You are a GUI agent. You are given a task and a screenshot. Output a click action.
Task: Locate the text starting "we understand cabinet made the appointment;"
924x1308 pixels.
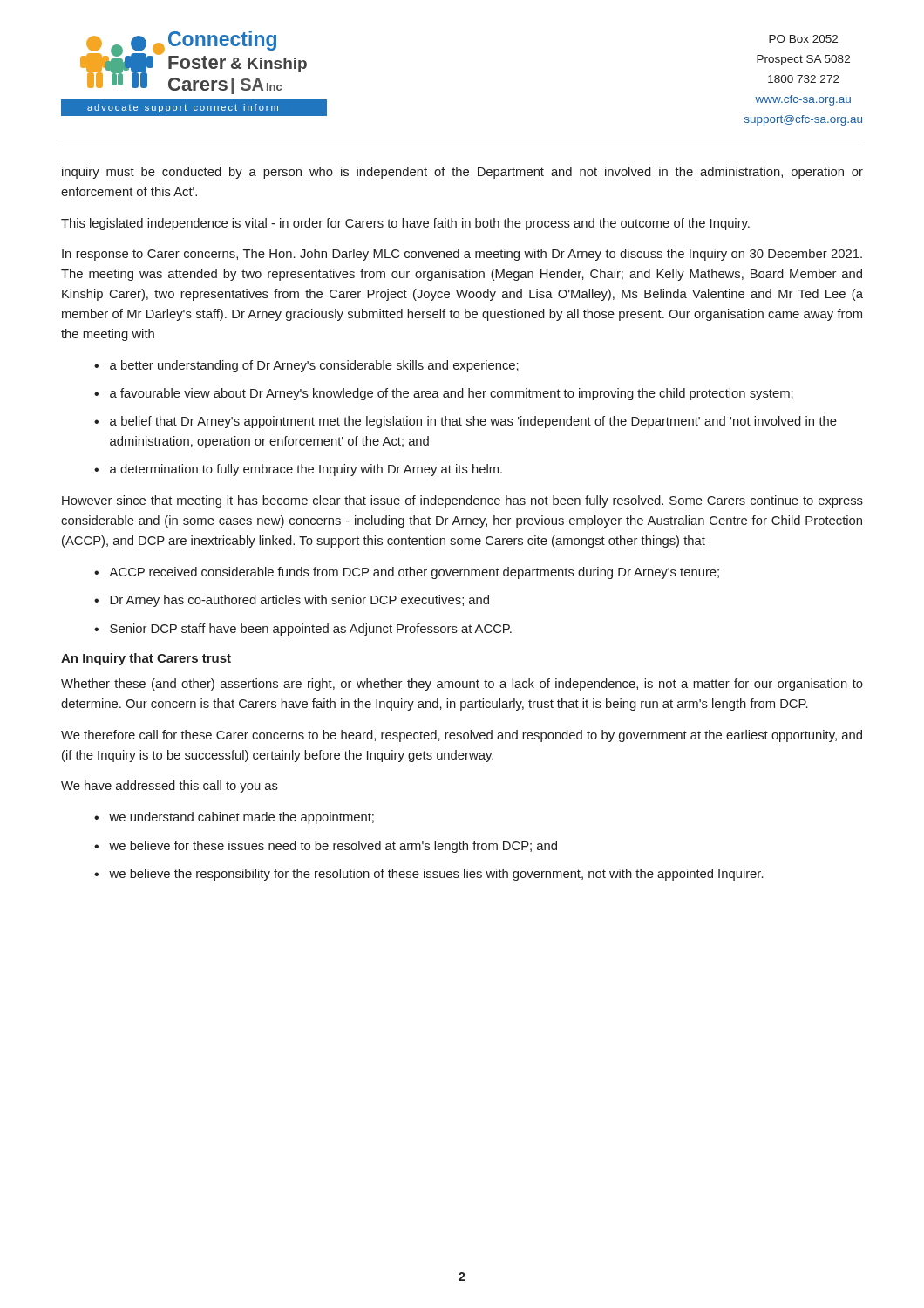coord(241,818)
